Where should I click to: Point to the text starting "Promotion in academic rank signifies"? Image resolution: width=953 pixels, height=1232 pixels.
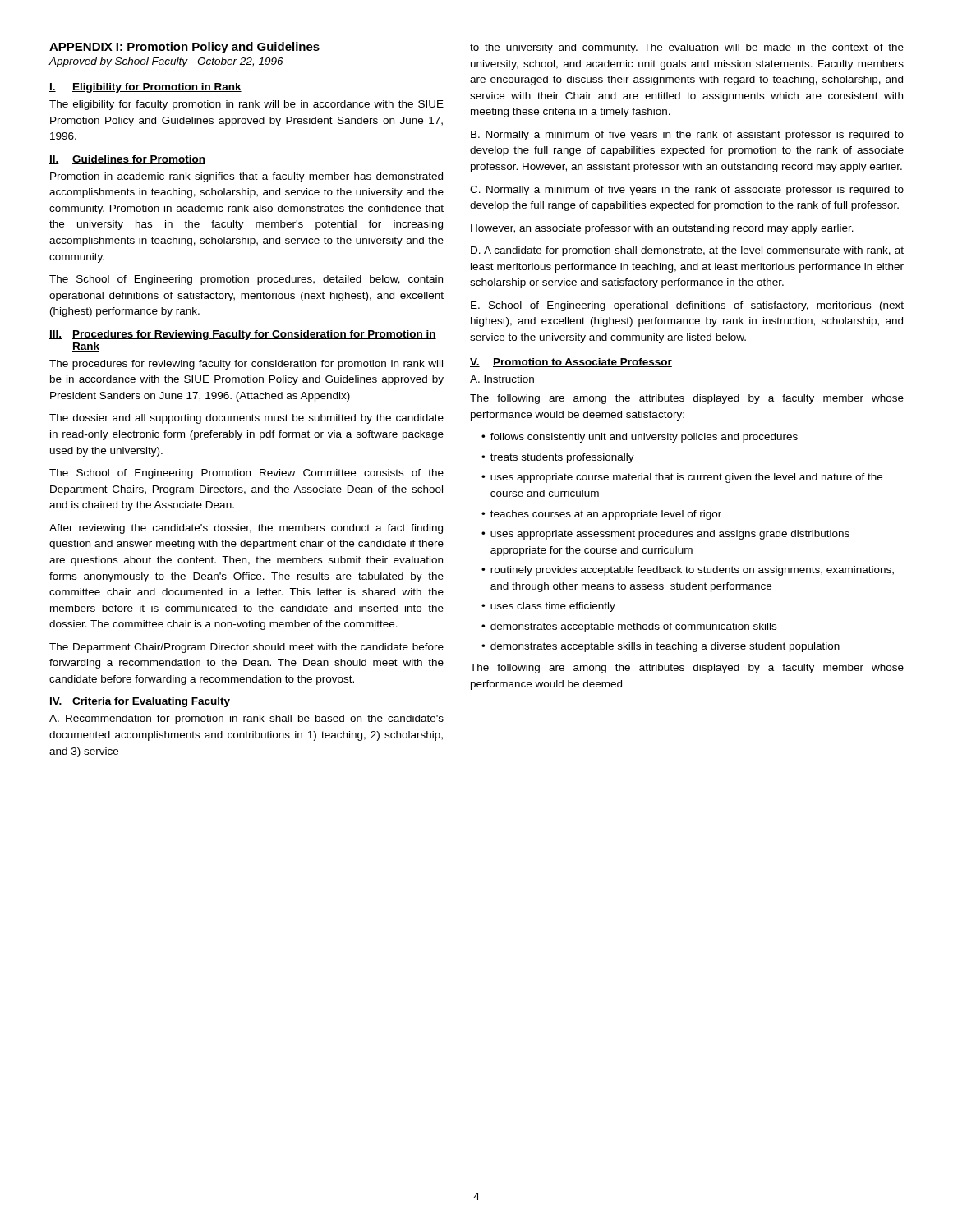tap(246, 216)
